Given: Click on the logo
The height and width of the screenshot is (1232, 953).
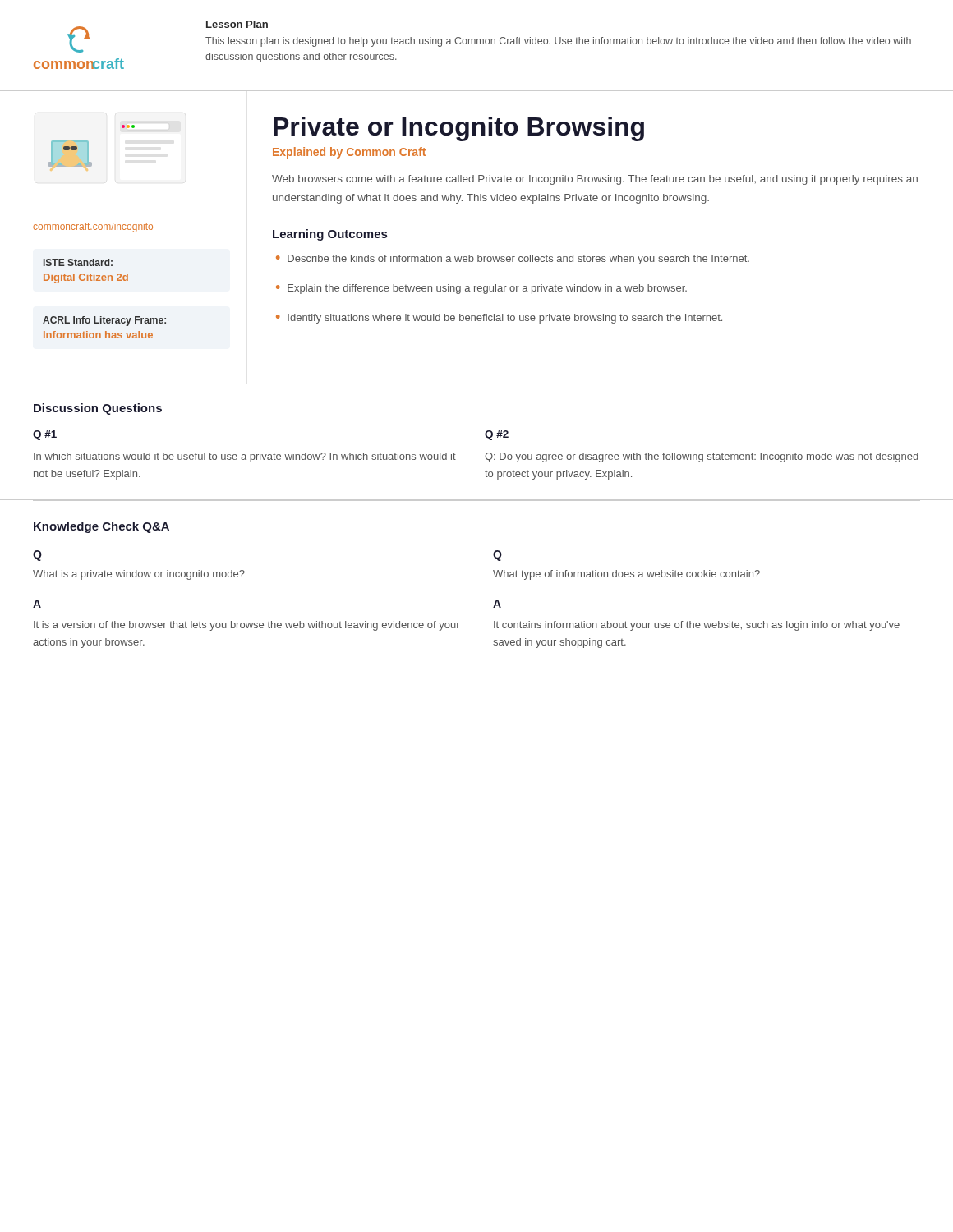Looking at the screenshot, I should click(x=107, y=47).
